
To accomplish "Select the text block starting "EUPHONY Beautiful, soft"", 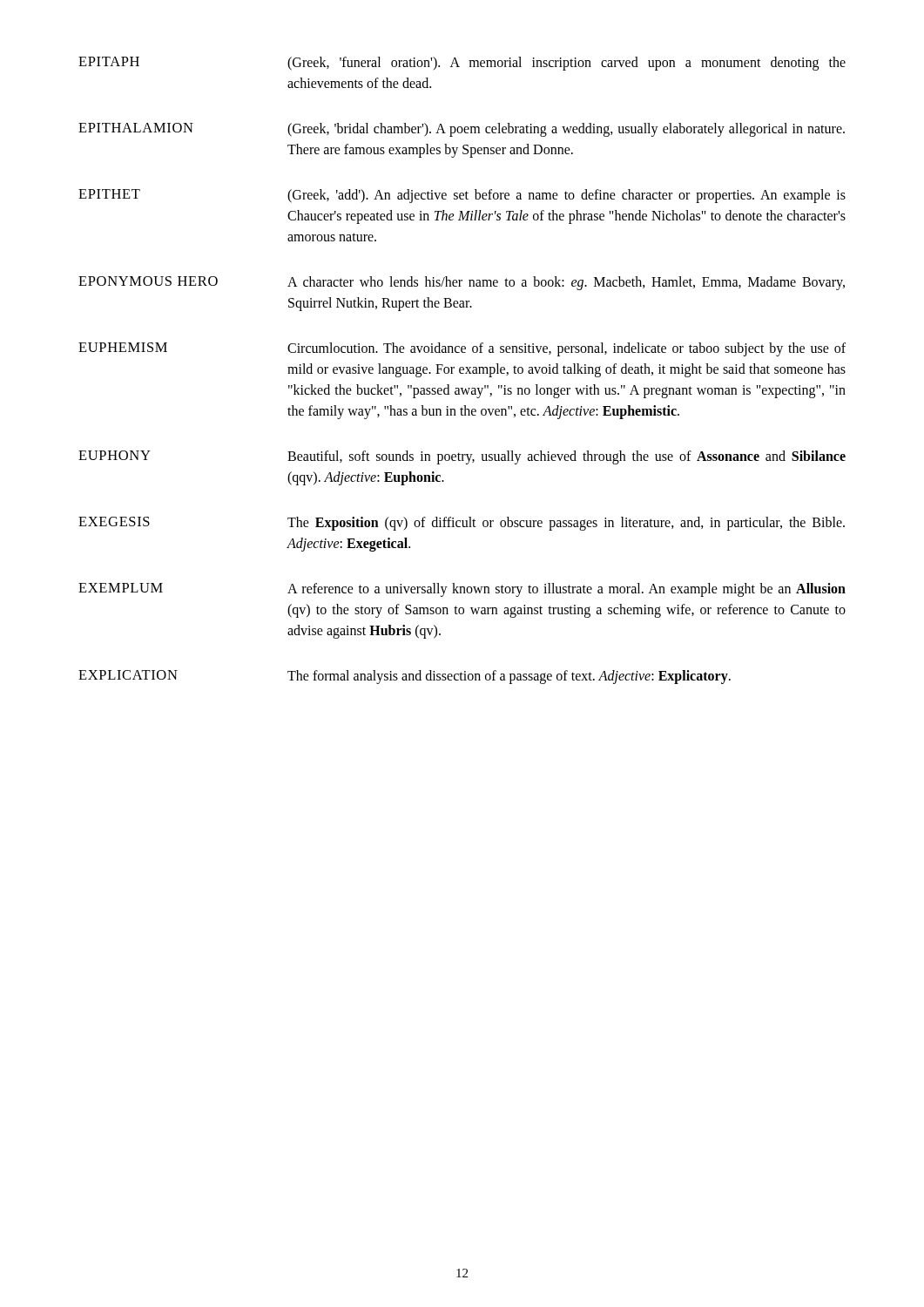I will pyautogui.click(x=462, y=467).
